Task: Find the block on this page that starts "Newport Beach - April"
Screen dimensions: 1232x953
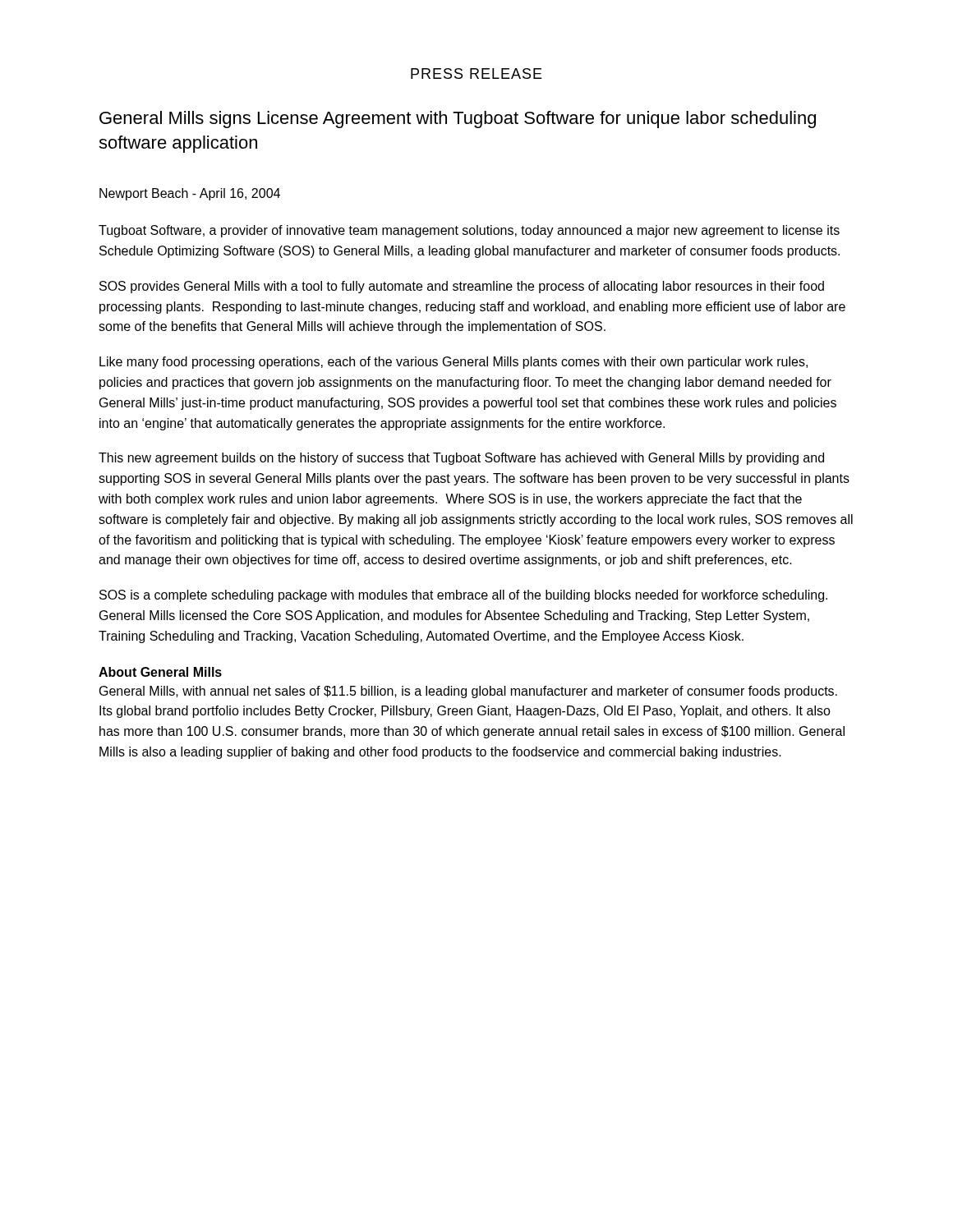Action: [190, 194]
